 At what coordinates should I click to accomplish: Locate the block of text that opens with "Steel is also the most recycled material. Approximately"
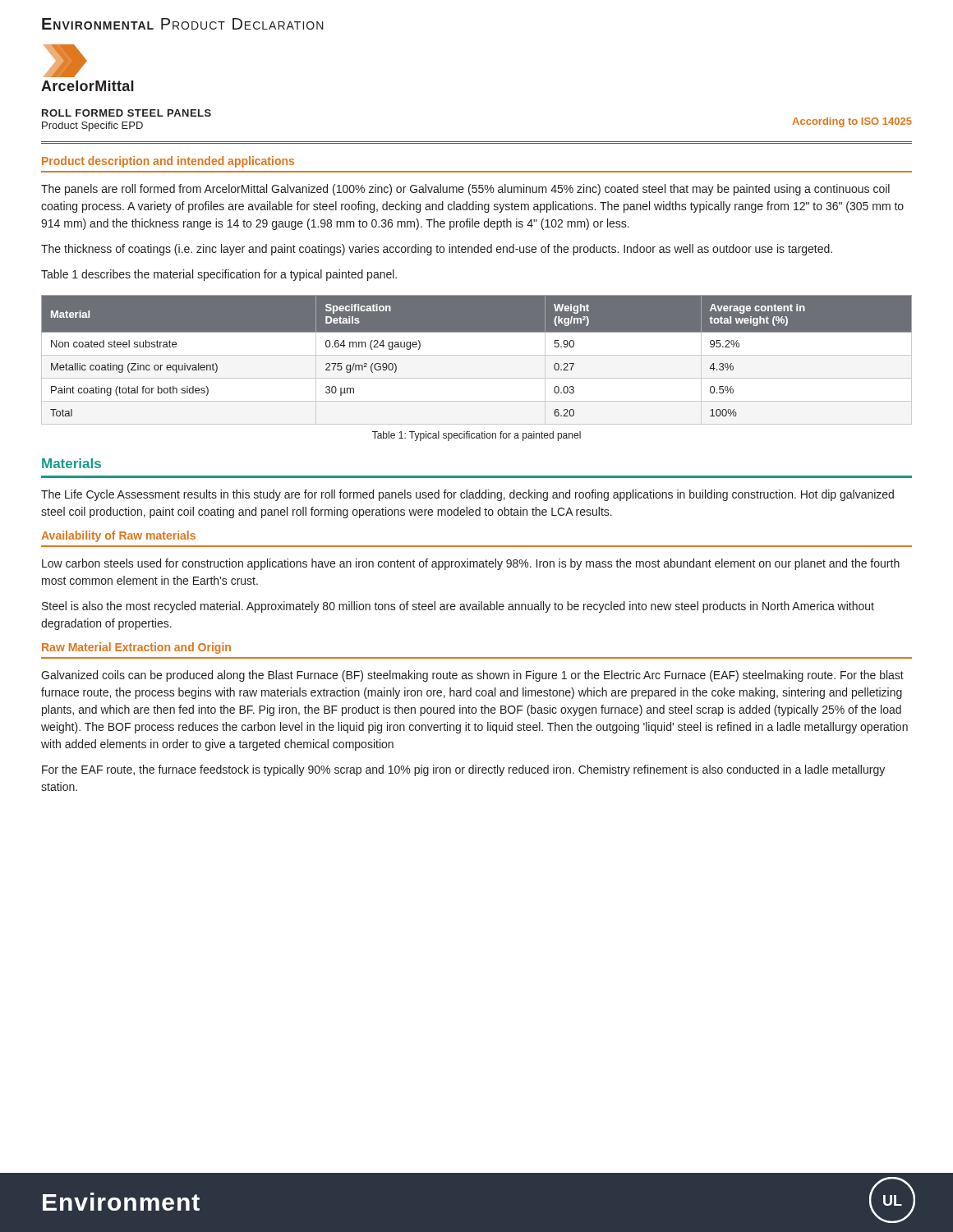click(476, 615)
